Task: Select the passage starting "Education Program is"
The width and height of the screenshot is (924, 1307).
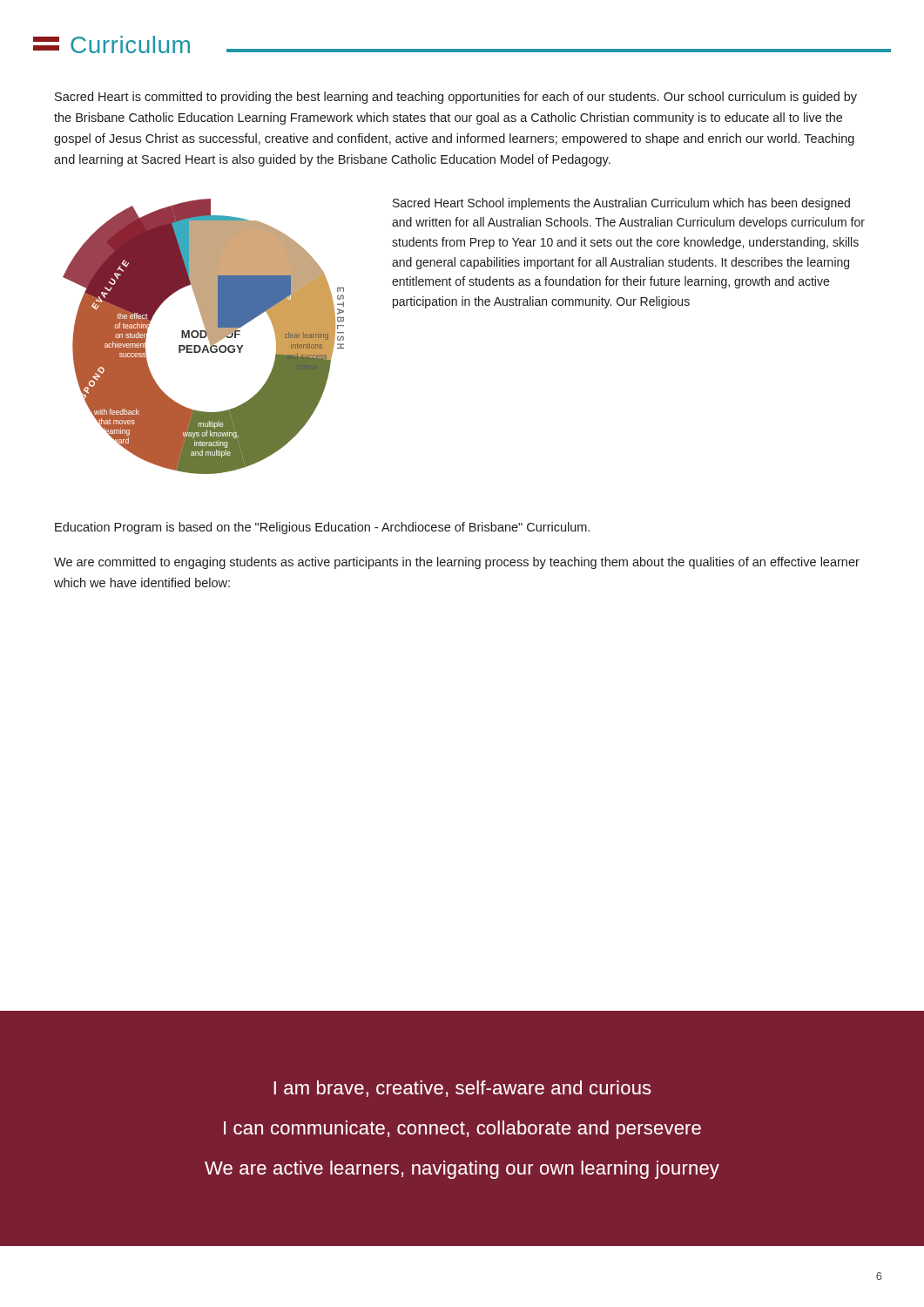Action: (x=322, y=527)
